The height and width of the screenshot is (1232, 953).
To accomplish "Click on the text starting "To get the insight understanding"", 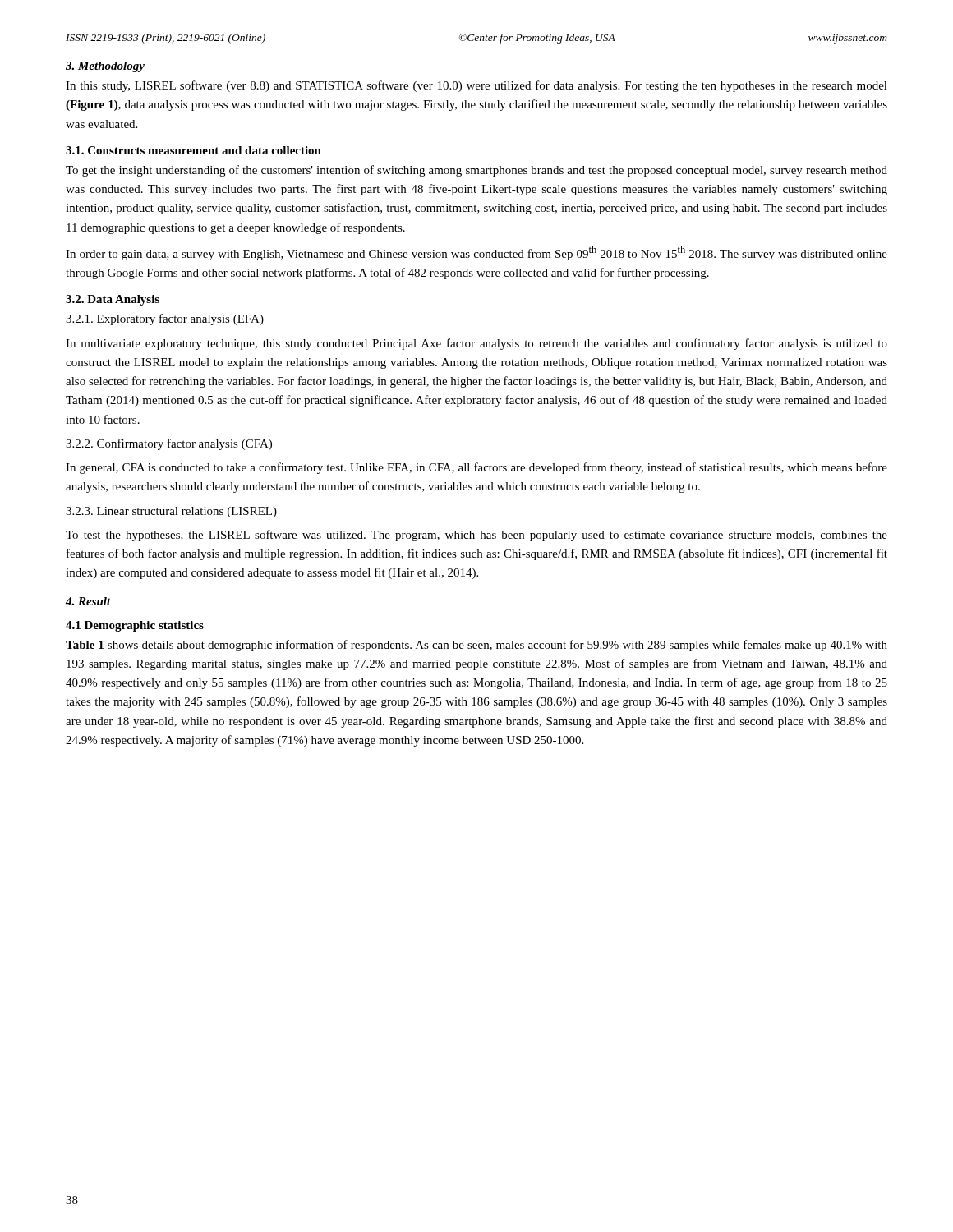I will (476, 222).
